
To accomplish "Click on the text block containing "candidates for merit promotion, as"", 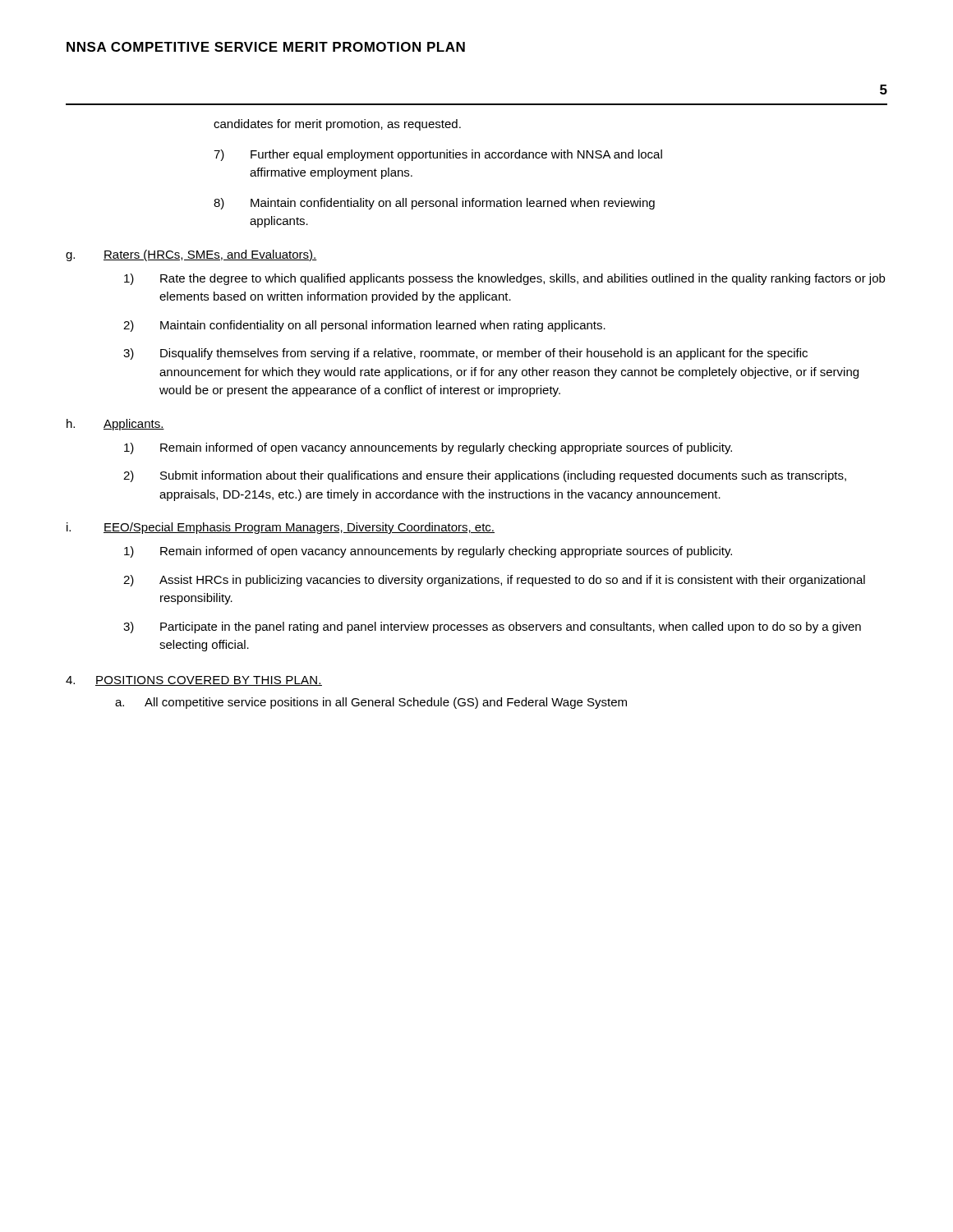I will (338, 124).
